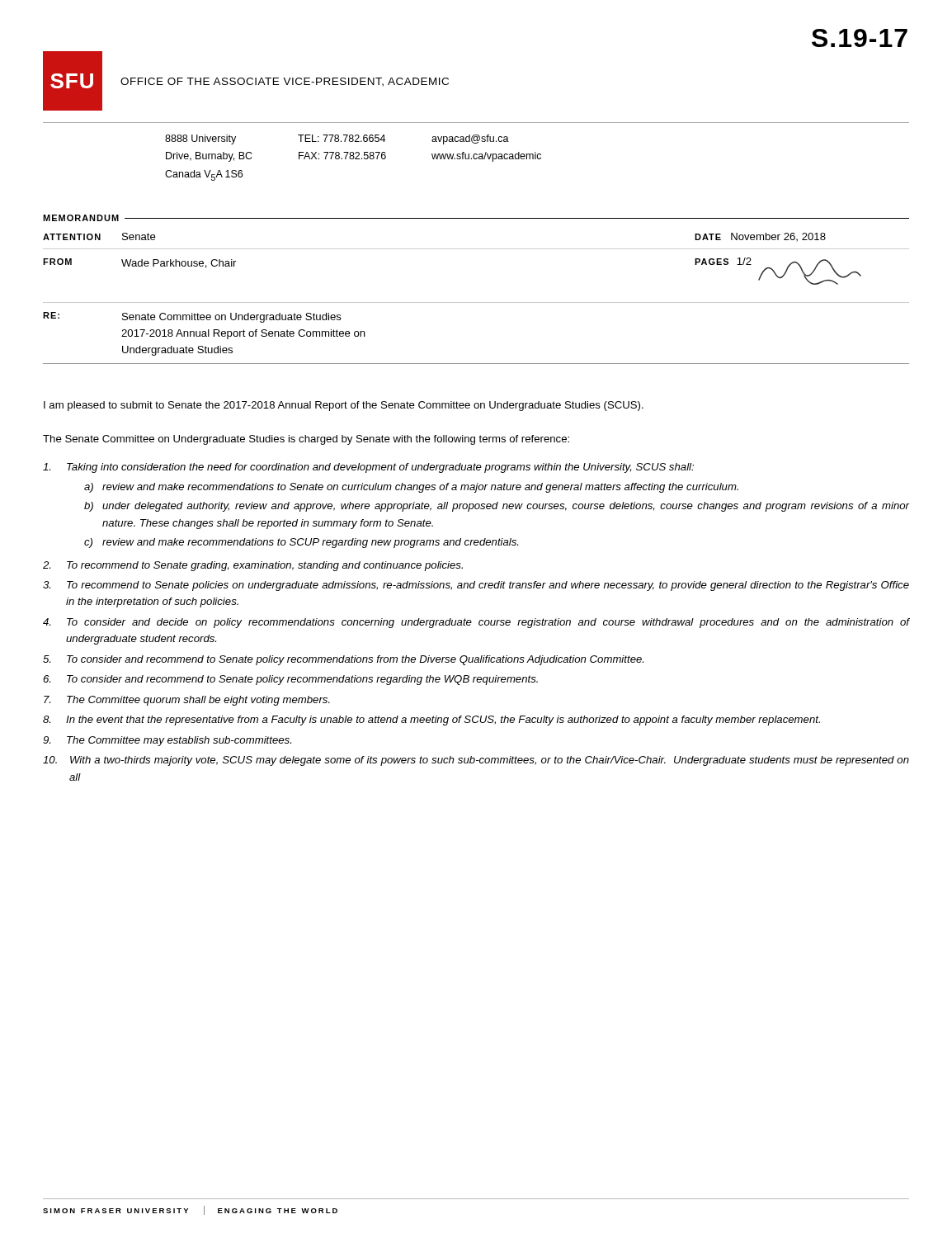Locate the list item containing "6. To consider and recommend to Senate policy"

(476, 680)
